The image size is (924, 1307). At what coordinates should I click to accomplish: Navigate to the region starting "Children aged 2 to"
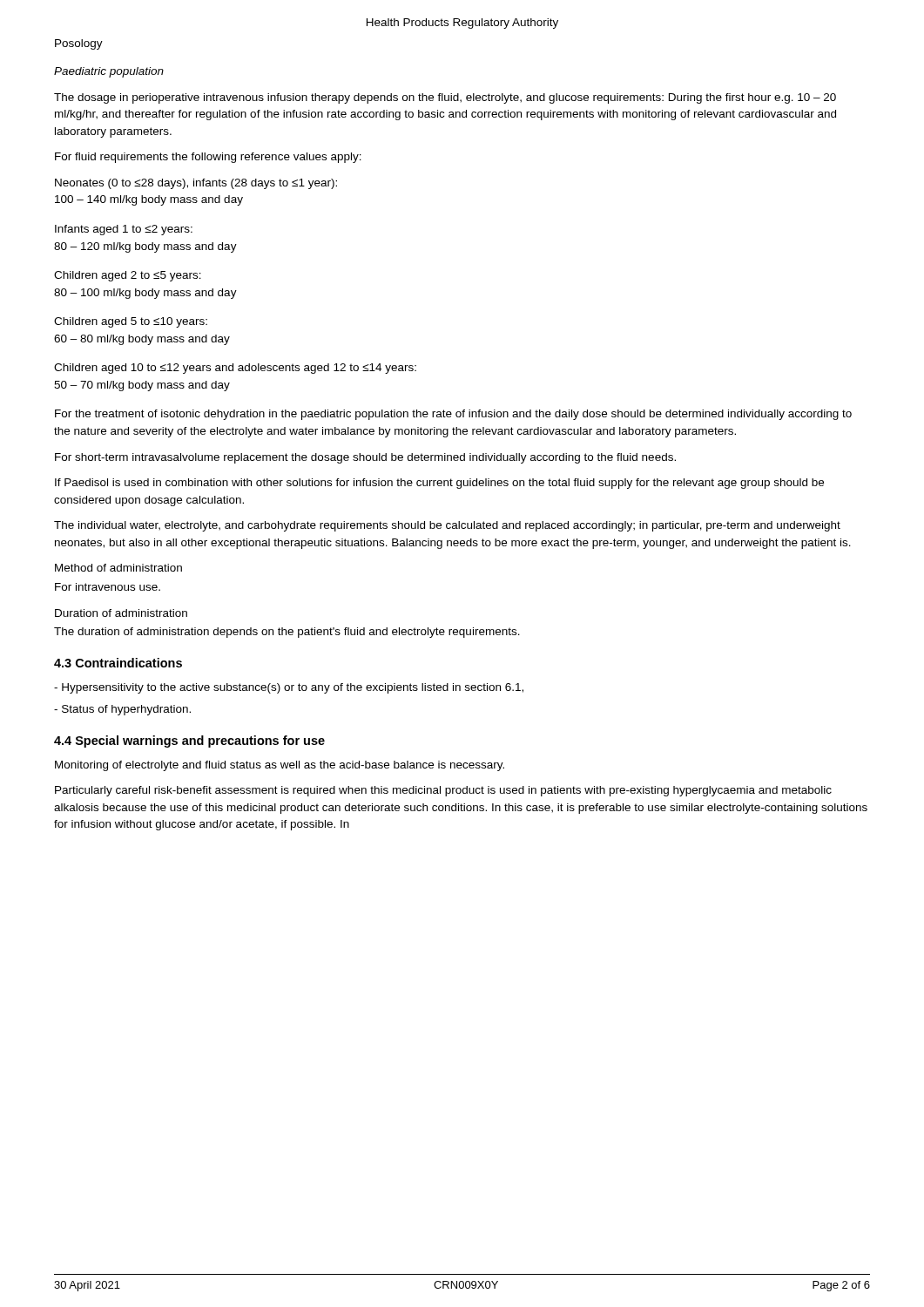pyautogui.click(x=145, y=283)
